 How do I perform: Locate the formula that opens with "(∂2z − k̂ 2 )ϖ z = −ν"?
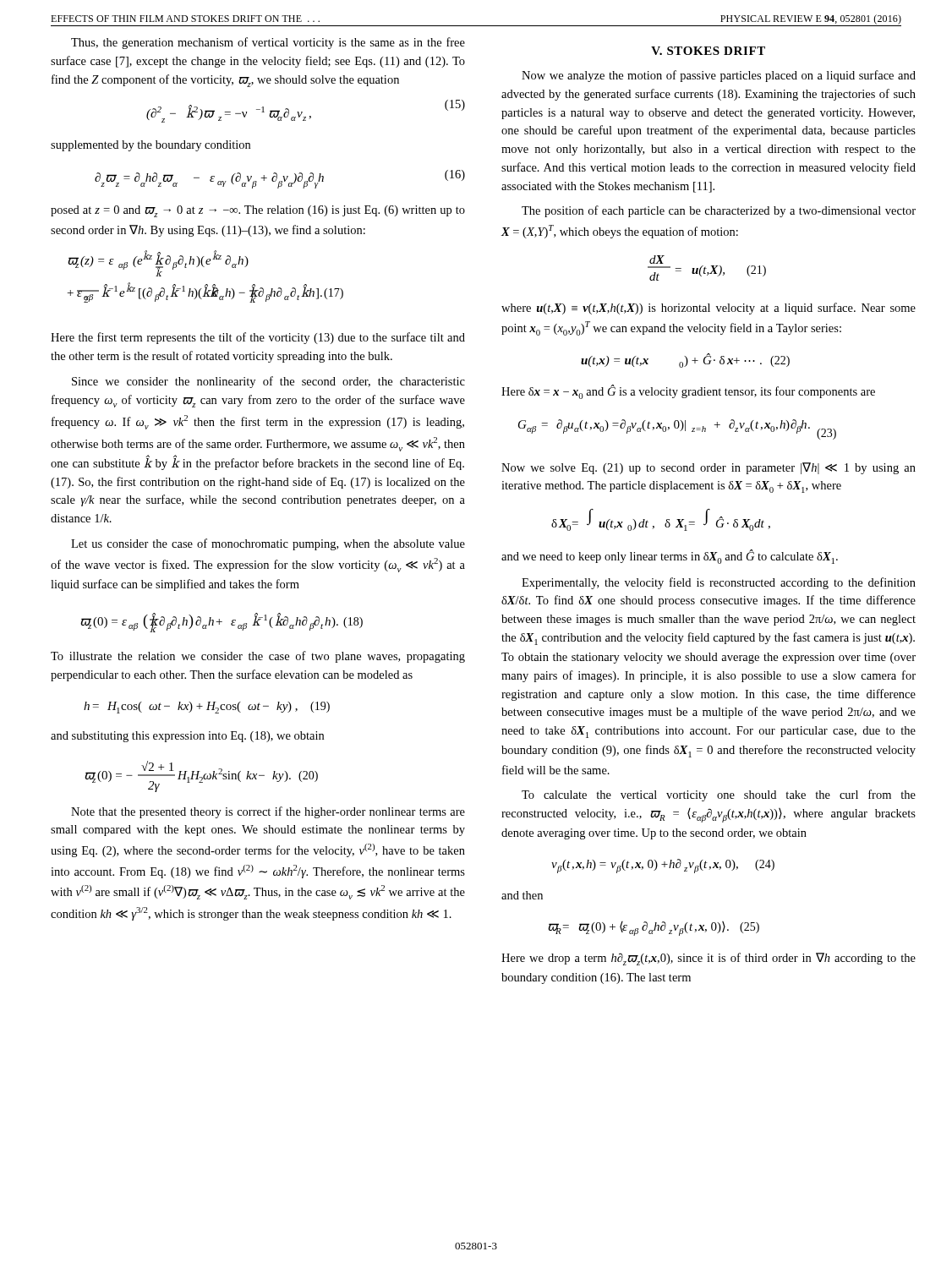(x=302, y=114)
